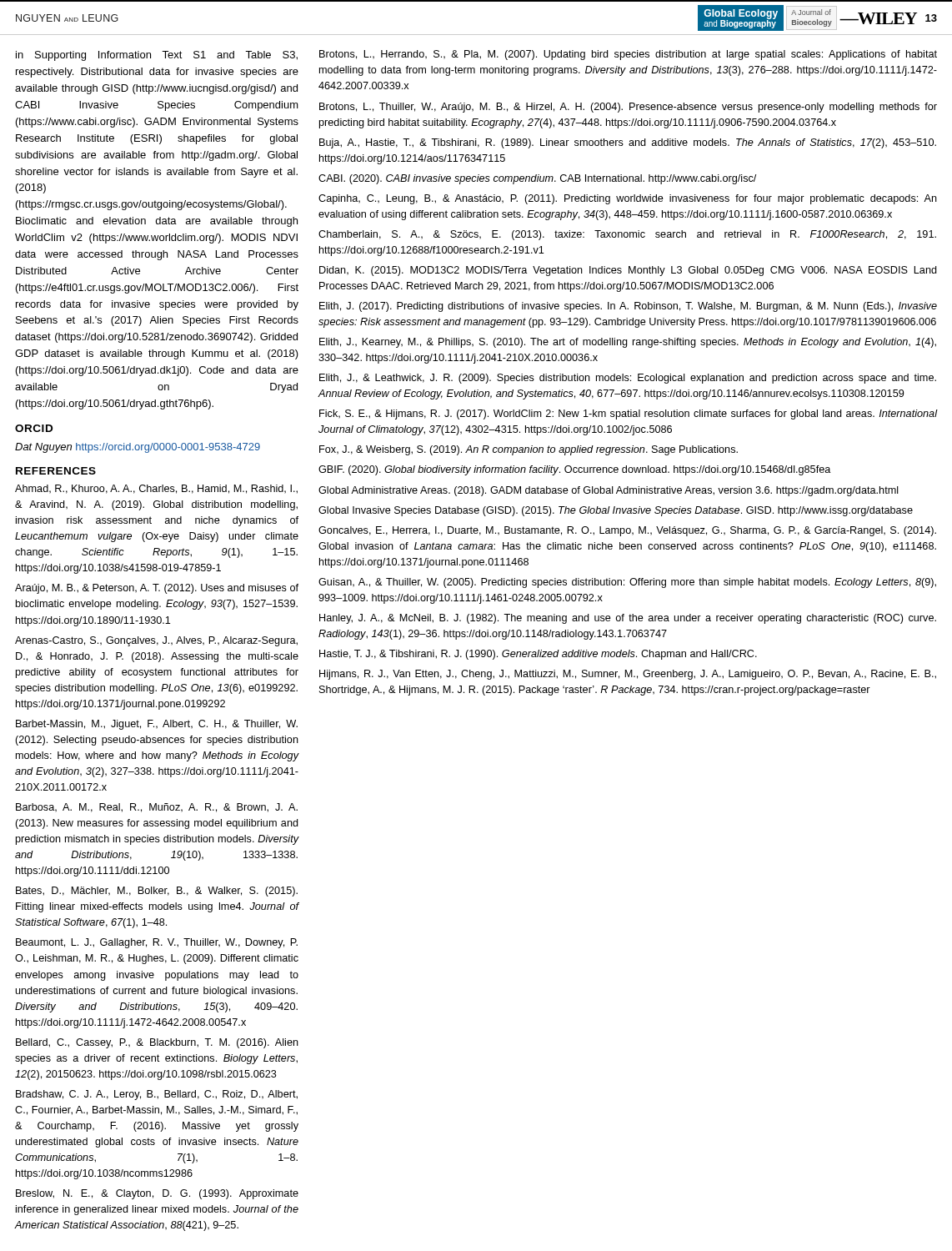The height and width of the screenshot is (1251, 952).
Task: Click on the text block that reads "in Supporting Information Text S1"
Action: (x=157, y=229)
